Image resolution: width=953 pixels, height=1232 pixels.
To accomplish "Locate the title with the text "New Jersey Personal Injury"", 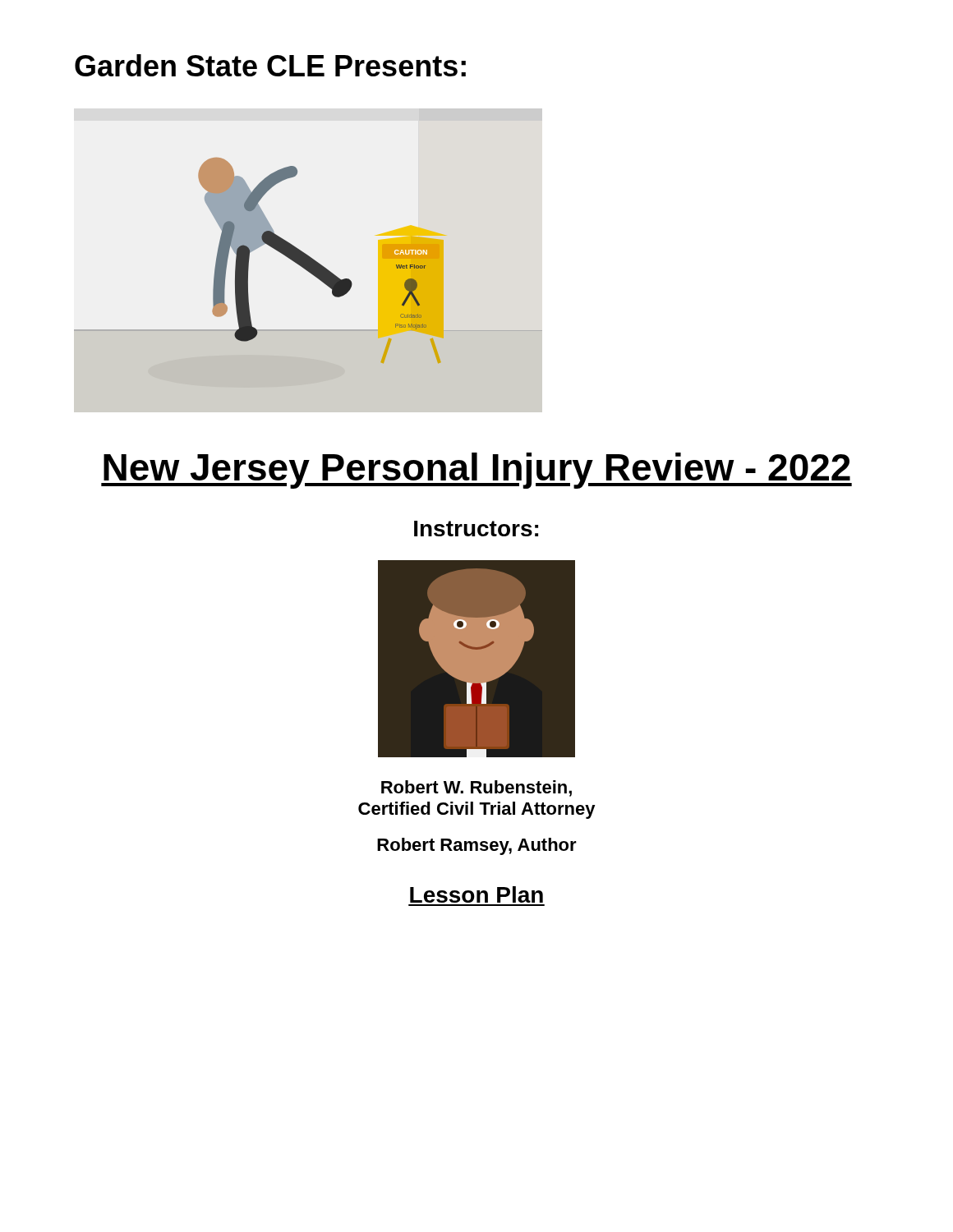I will point(476,467).
